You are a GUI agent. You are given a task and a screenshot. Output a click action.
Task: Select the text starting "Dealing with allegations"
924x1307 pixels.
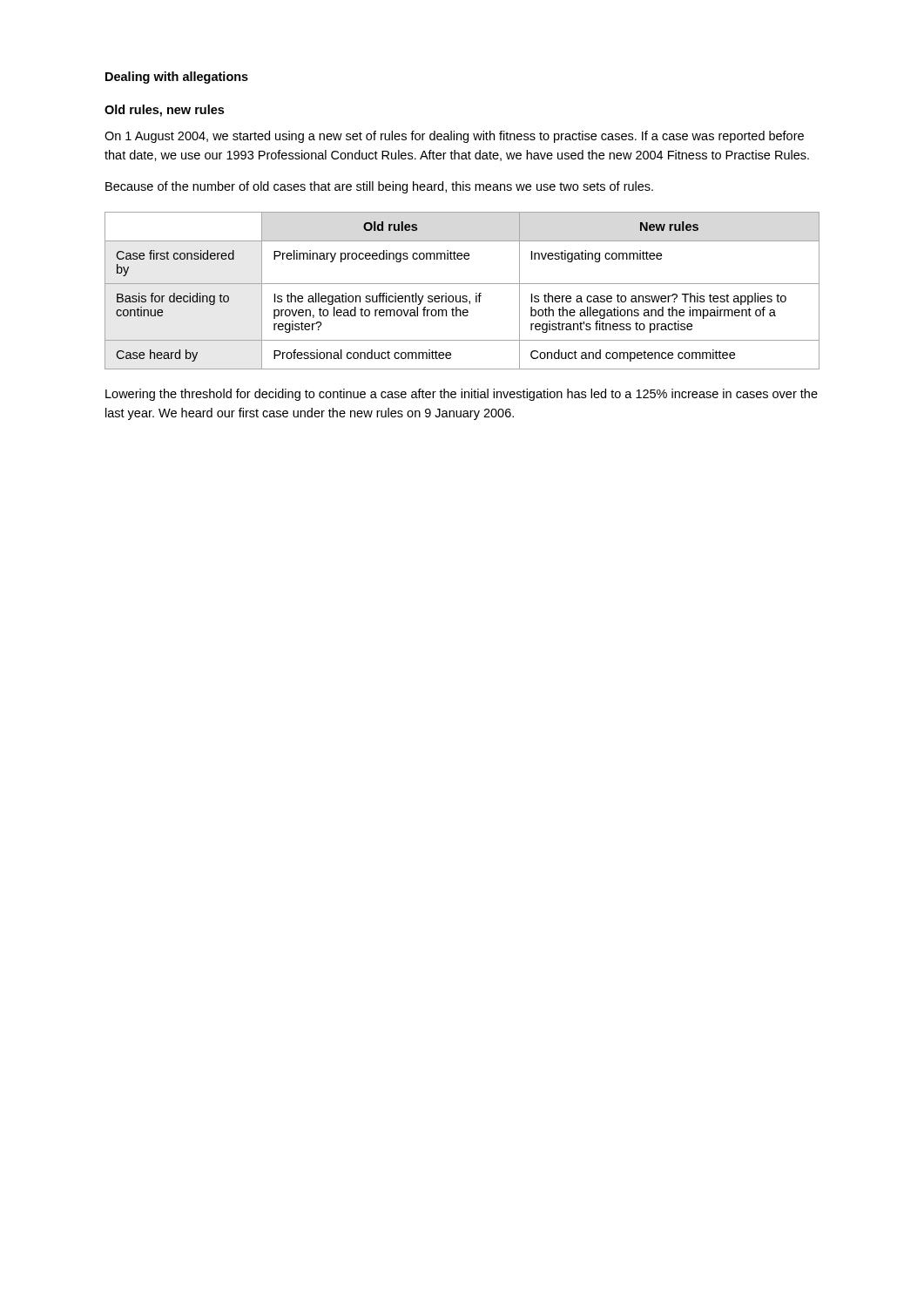(176, 77)
